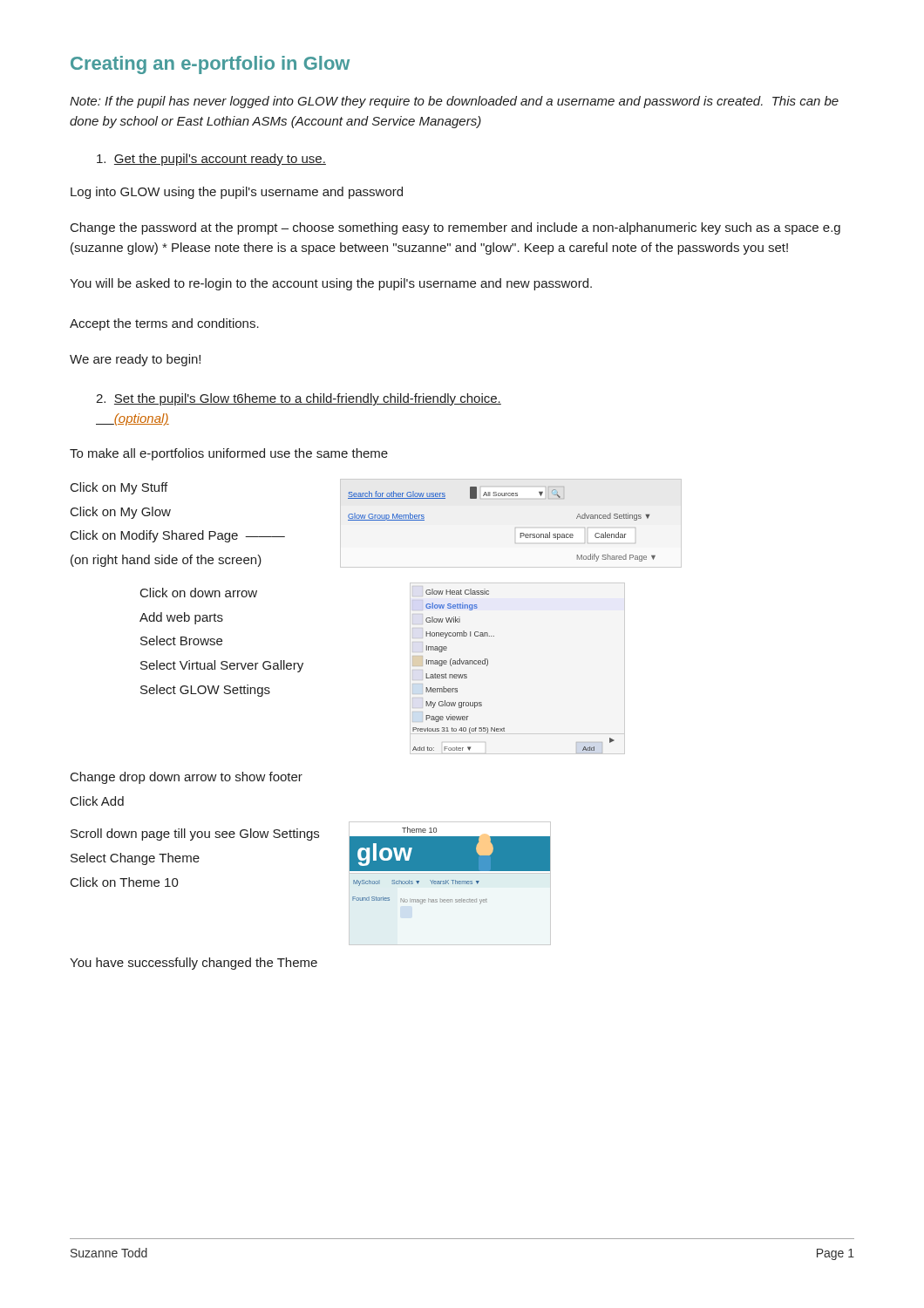Viewport: 924px width, 1308px height.
Task: Select the block starting "We are ready to begin!"
Action: coord(136,359)
